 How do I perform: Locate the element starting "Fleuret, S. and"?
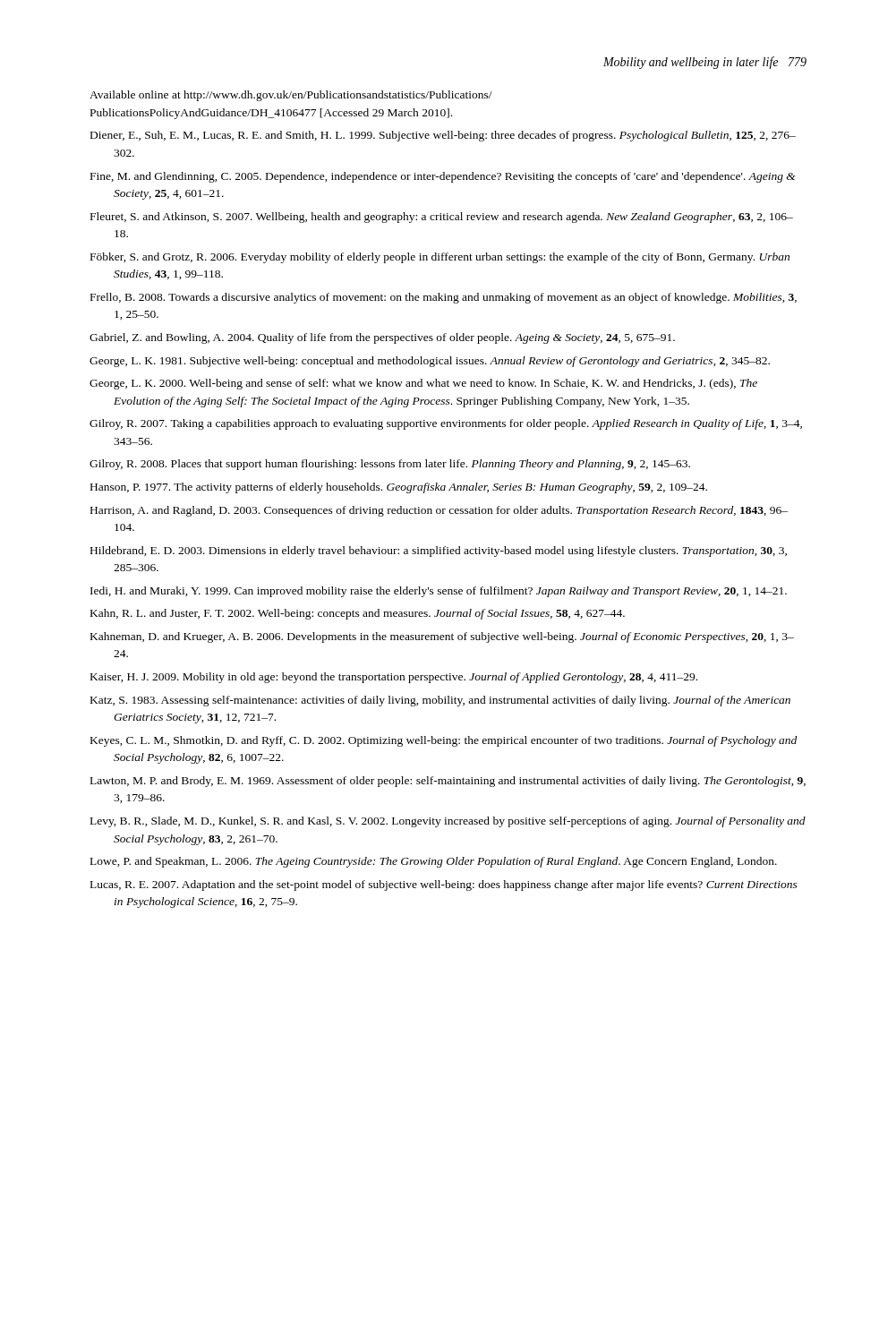click(x=441, y=225)
